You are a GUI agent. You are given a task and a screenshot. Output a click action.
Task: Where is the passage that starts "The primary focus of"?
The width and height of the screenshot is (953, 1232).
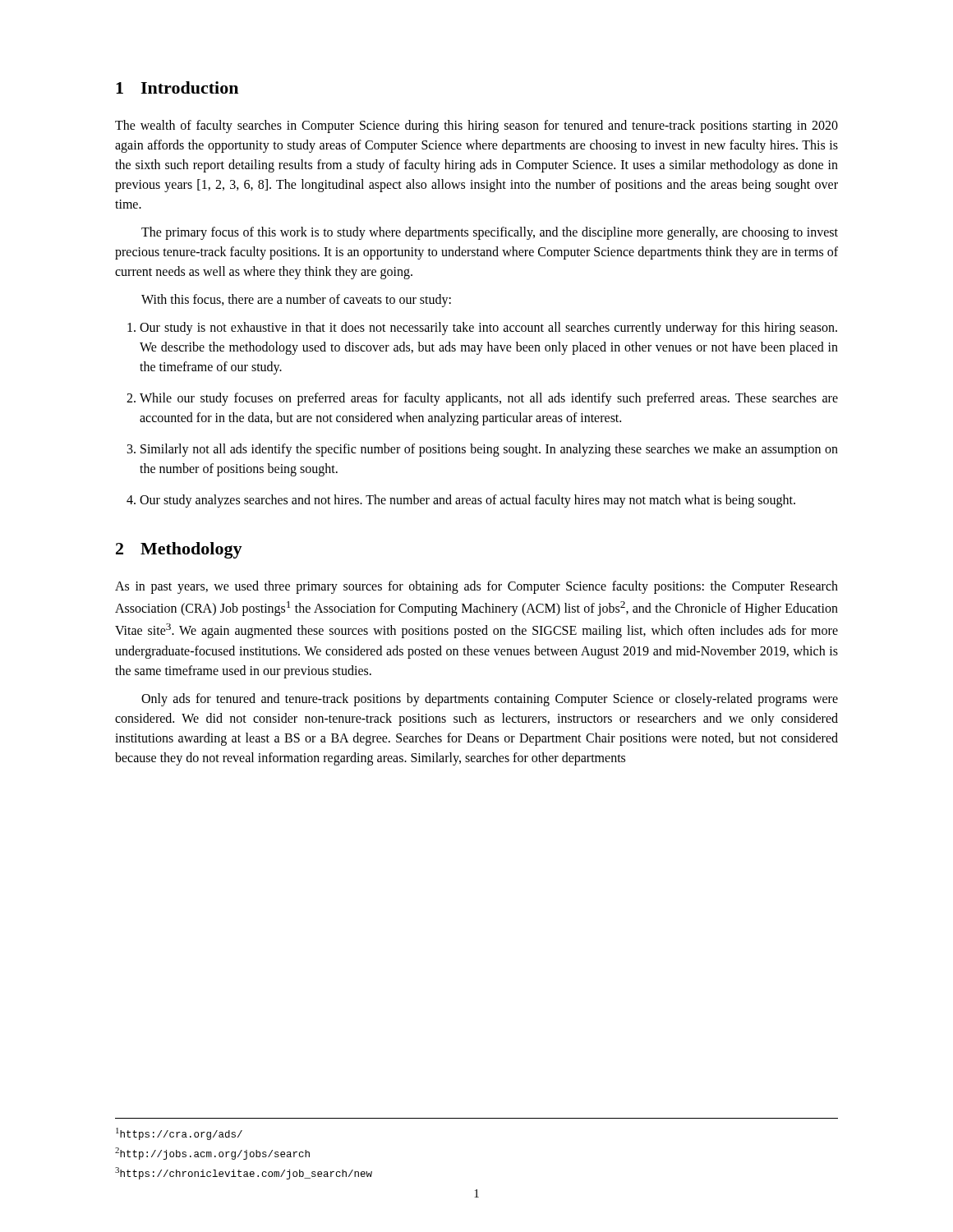(476, 252)
